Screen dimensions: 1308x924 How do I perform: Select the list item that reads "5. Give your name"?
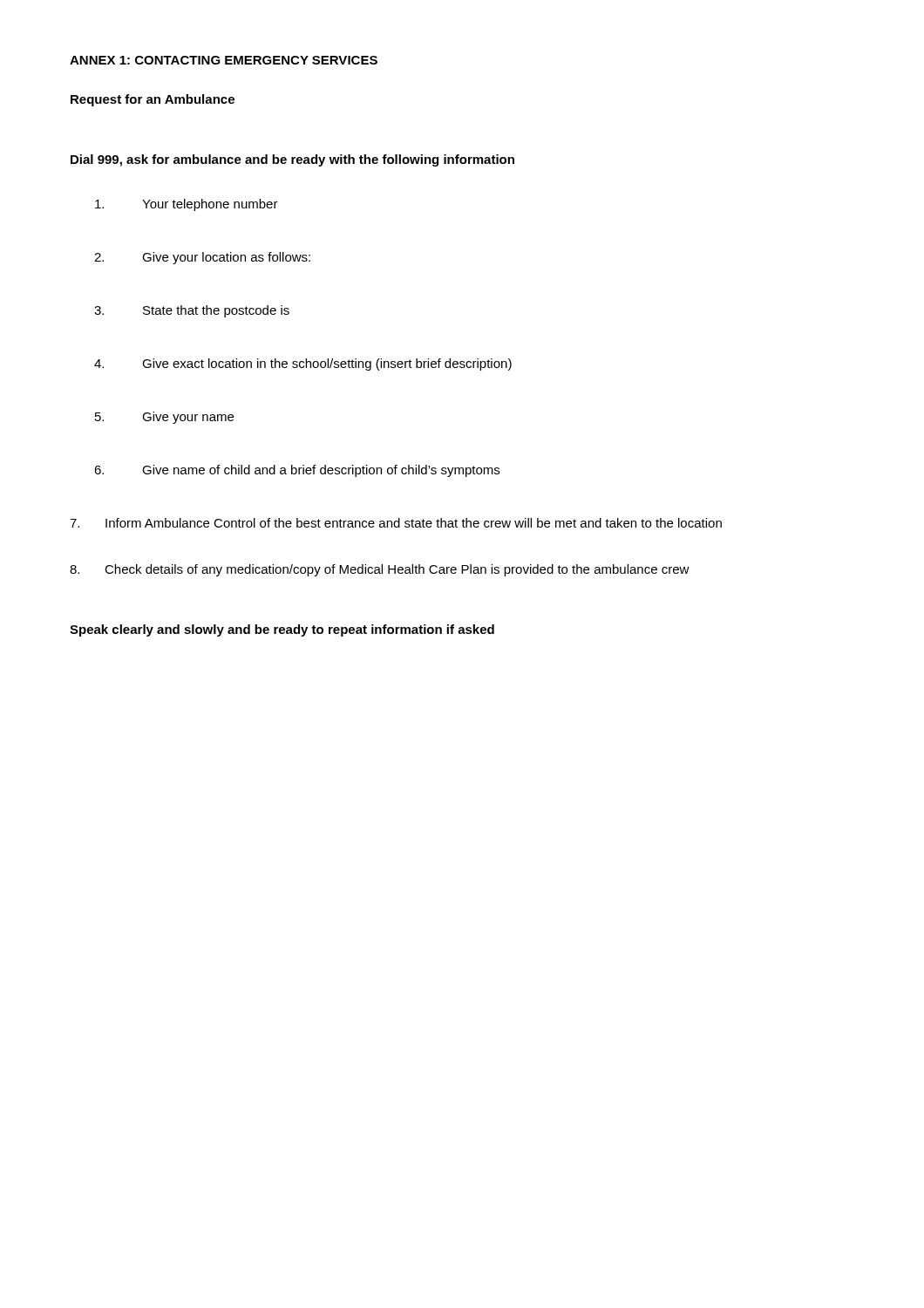click(152, 416)
